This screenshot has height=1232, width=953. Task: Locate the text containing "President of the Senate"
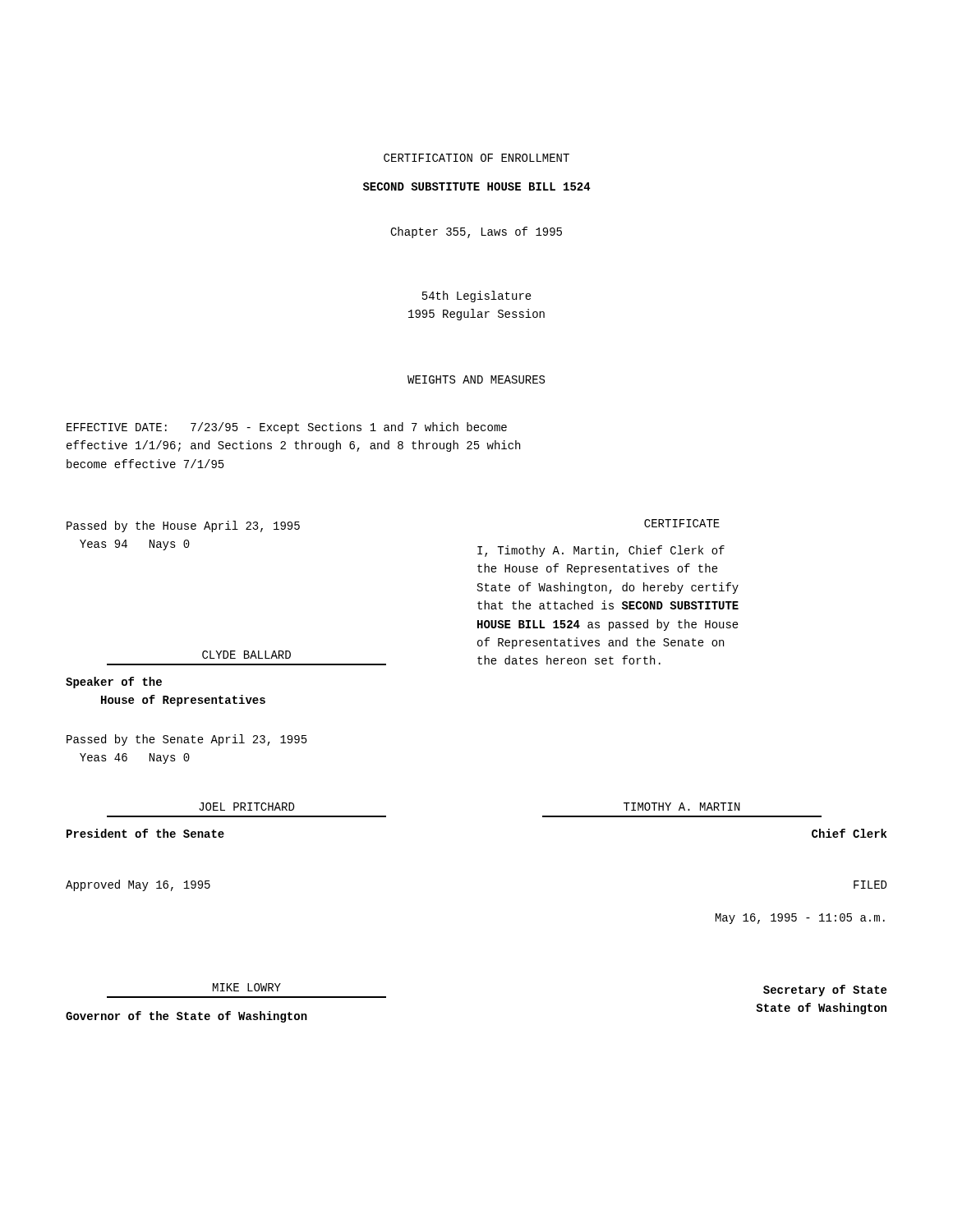point(145,834)
